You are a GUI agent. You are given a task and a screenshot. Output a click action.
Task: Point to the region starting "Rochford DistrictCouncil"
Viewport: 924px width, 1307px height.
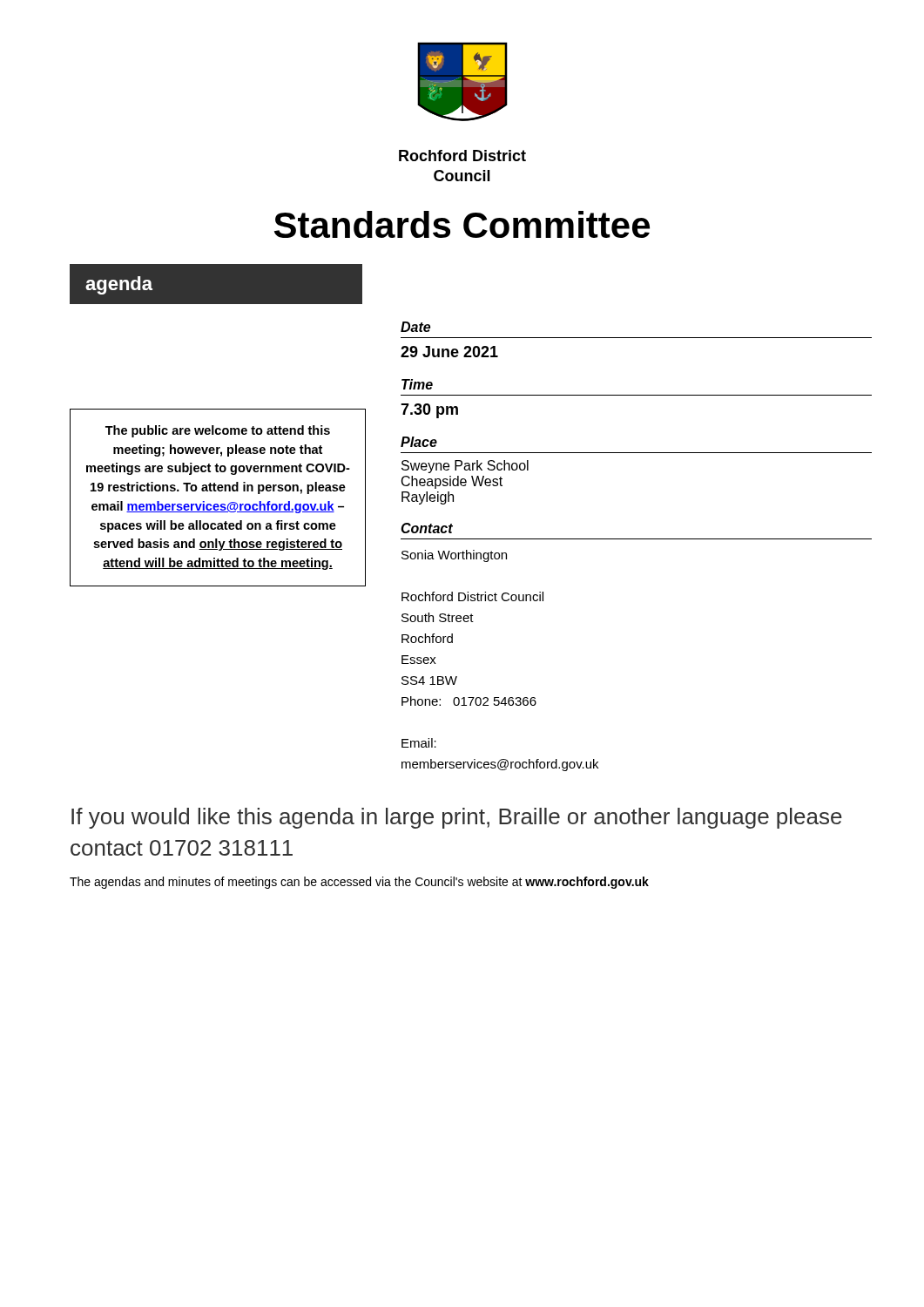point(462,166)
